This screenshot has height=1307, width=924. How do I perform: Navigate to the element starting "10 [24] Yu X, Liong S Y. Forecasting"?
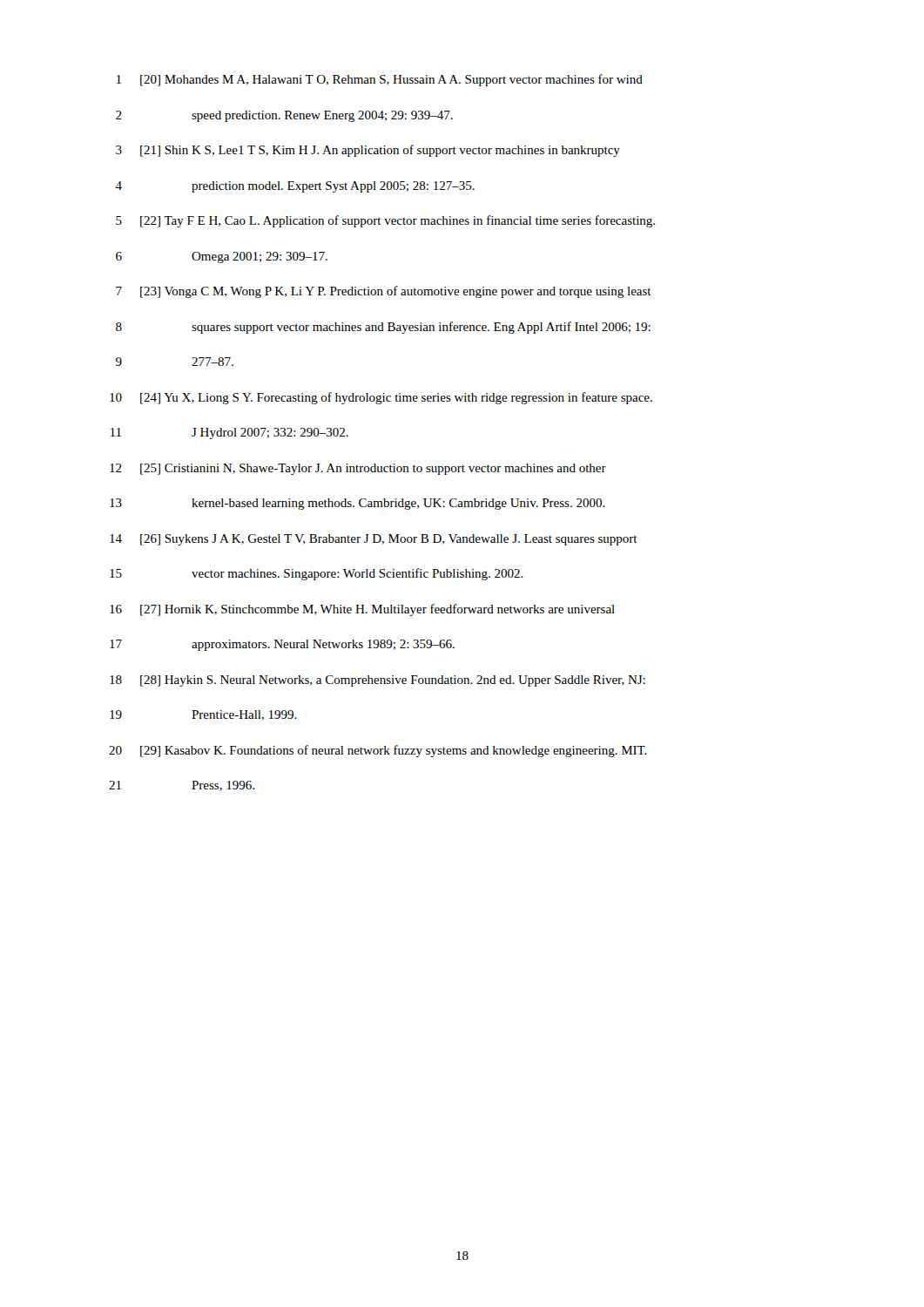(x=470, y=397)
